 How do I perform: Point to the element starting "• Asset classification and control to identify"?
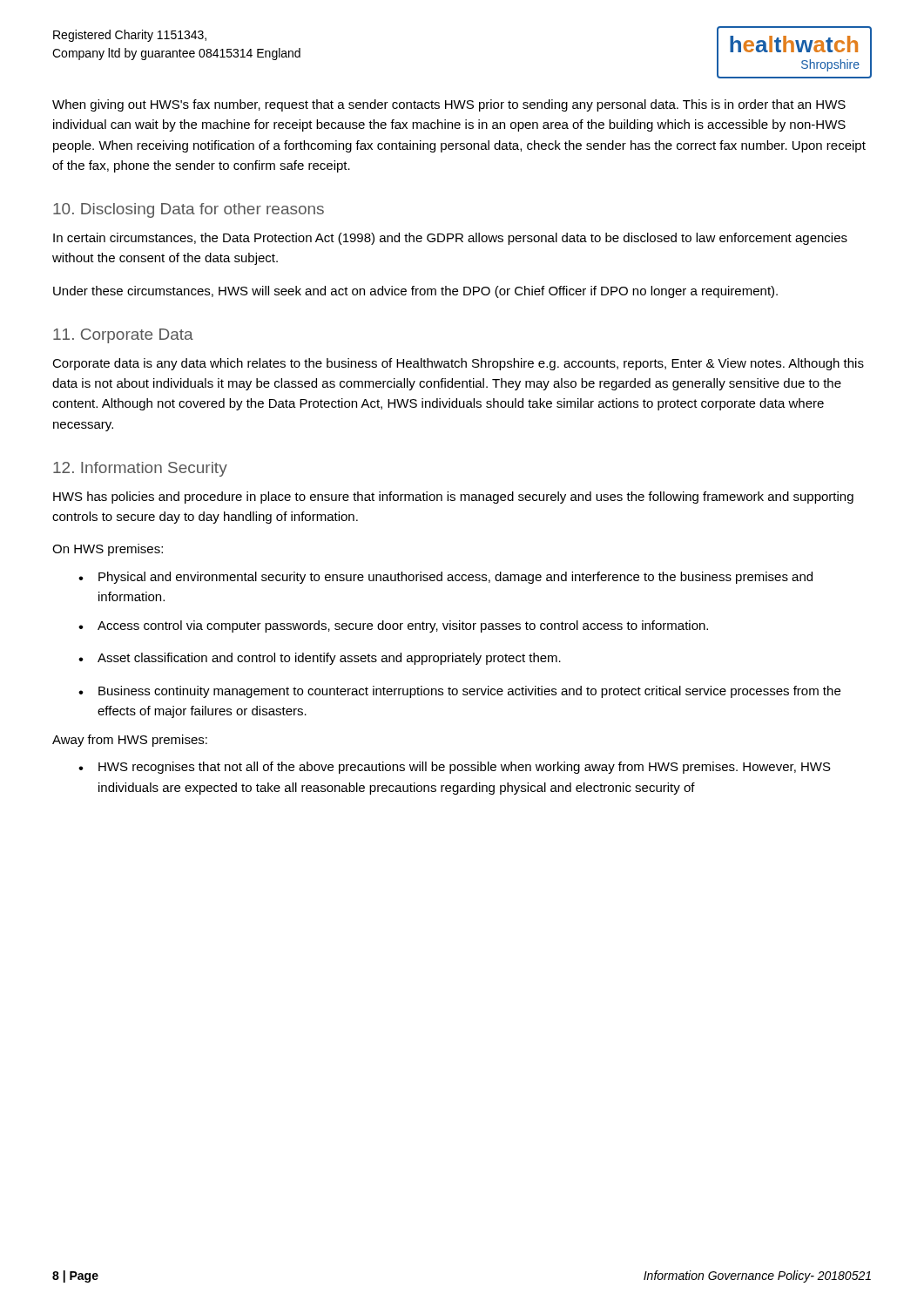[475, 660]
